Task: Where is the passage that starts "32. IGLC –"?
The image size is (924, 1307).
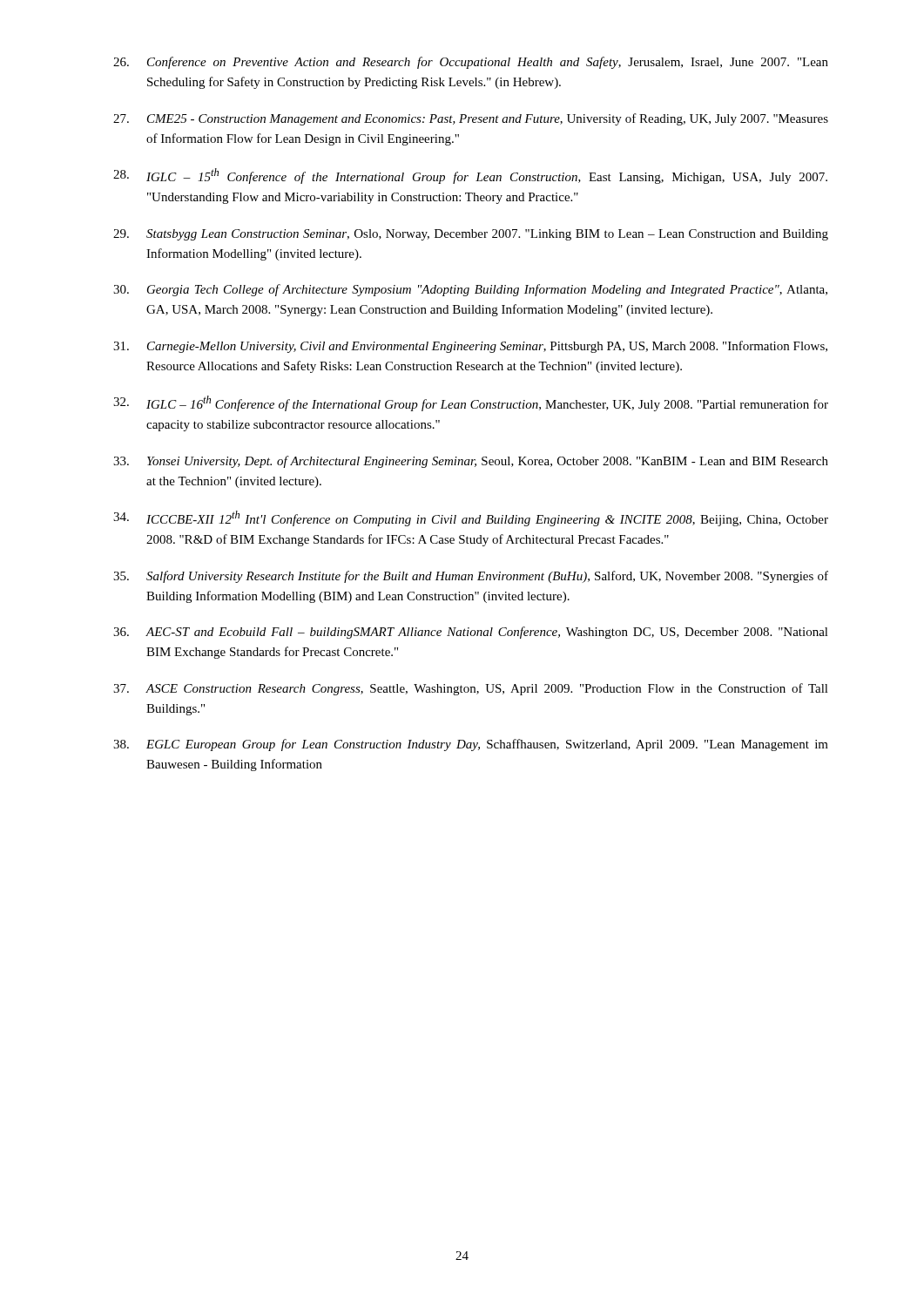Action: (471, 414)
